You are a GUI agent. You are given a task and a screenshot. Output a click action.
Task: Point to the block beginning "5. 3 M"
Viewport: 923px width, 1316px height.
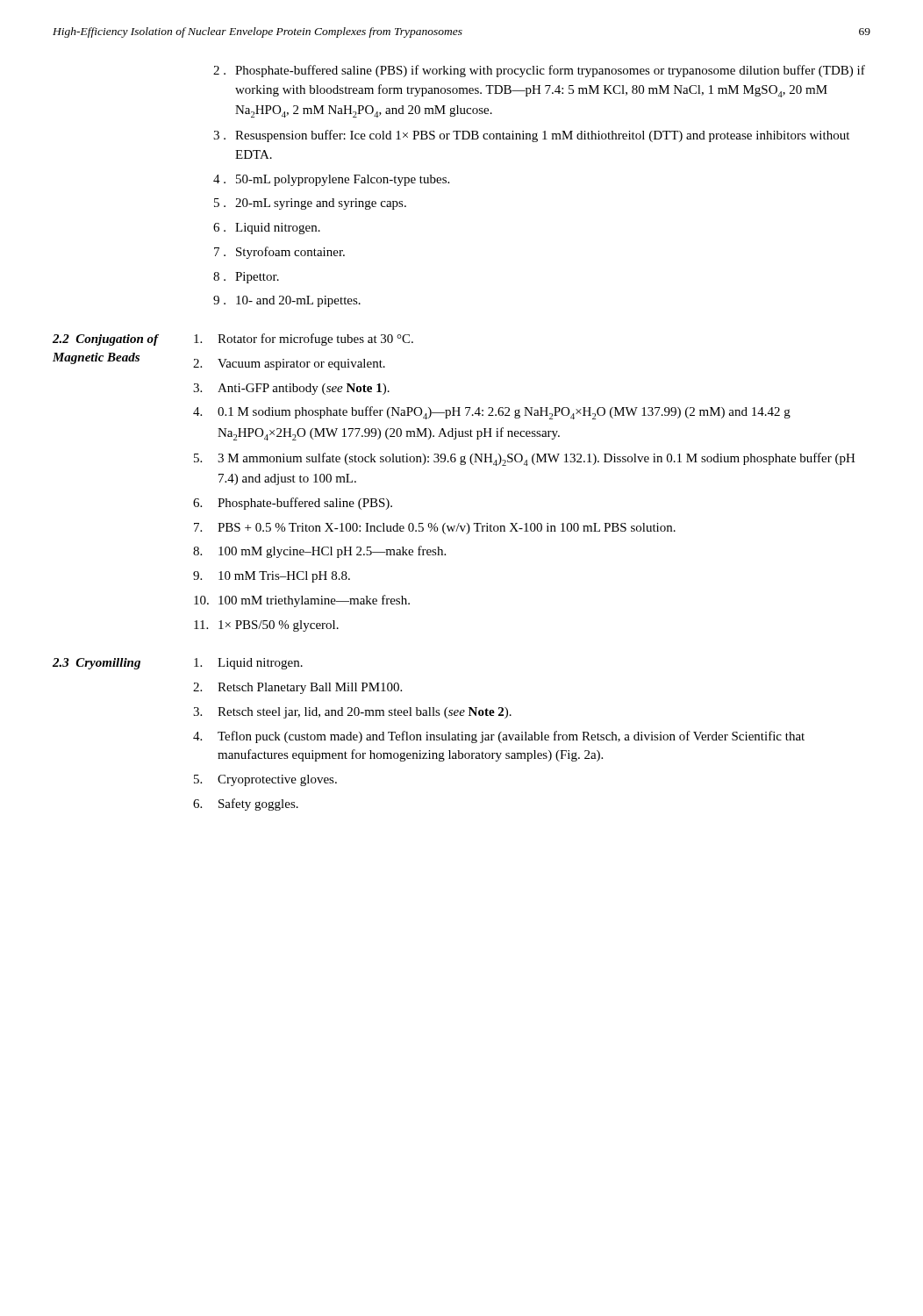click(x=532, y=469)
